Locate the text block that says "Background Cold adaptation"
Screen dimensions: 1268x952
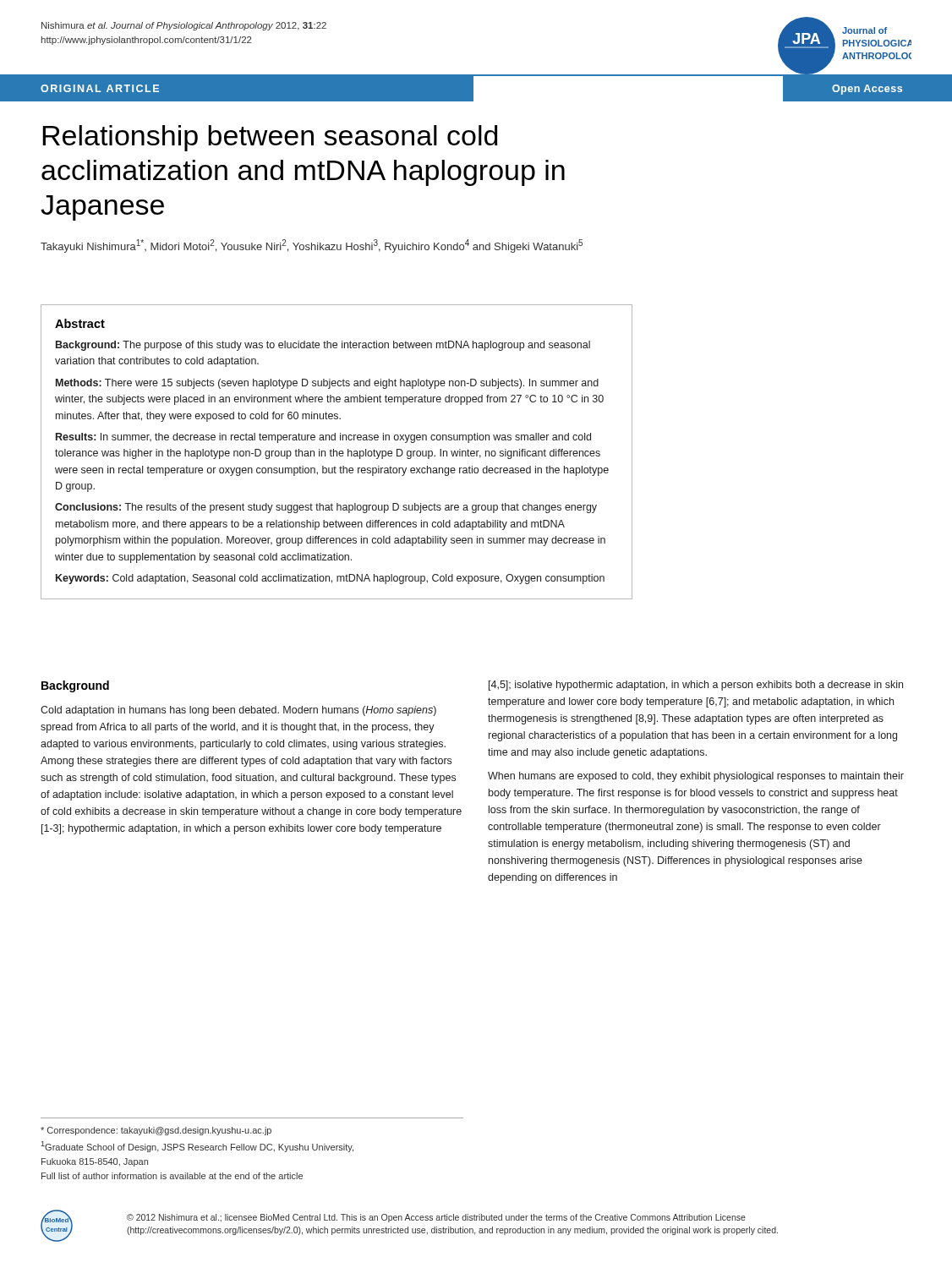tap(252, 757)
